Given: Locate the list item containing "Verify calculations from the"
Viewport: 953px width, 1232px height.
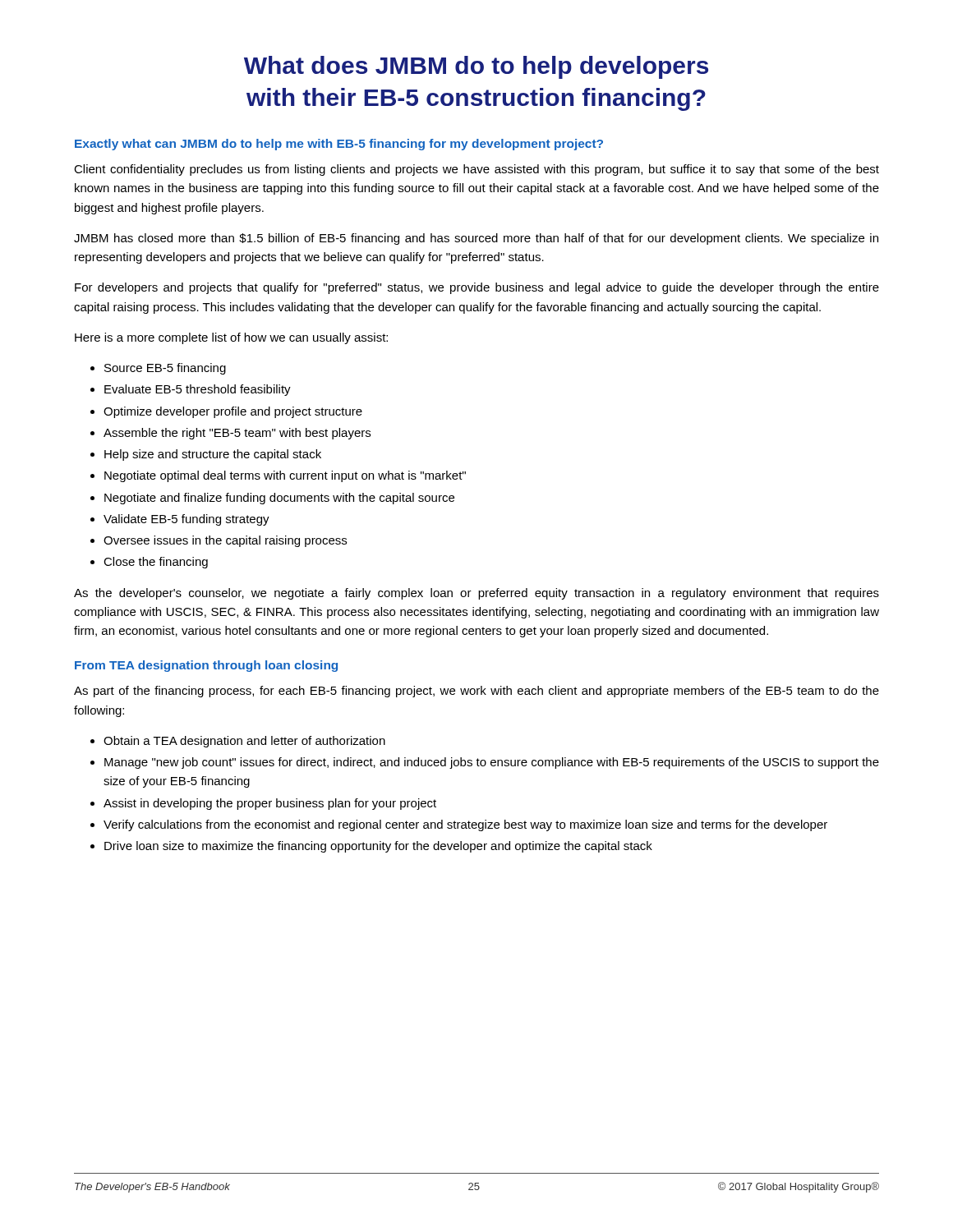Looking at the screenshot, I should [x=465, y=824].
